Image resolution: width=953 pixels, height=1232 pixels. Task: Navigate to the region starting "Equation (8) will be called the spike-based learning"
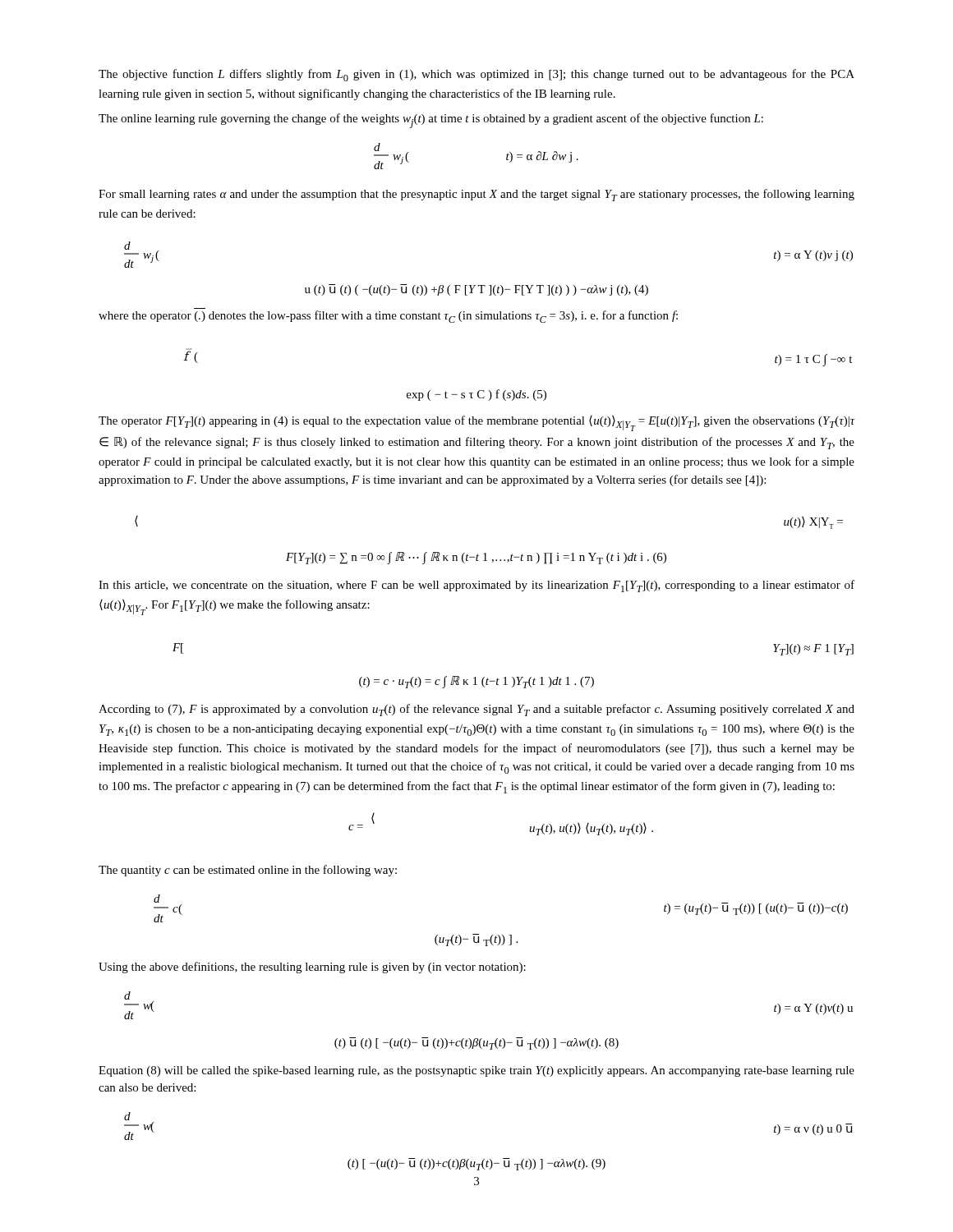[x=476, y=1079]
